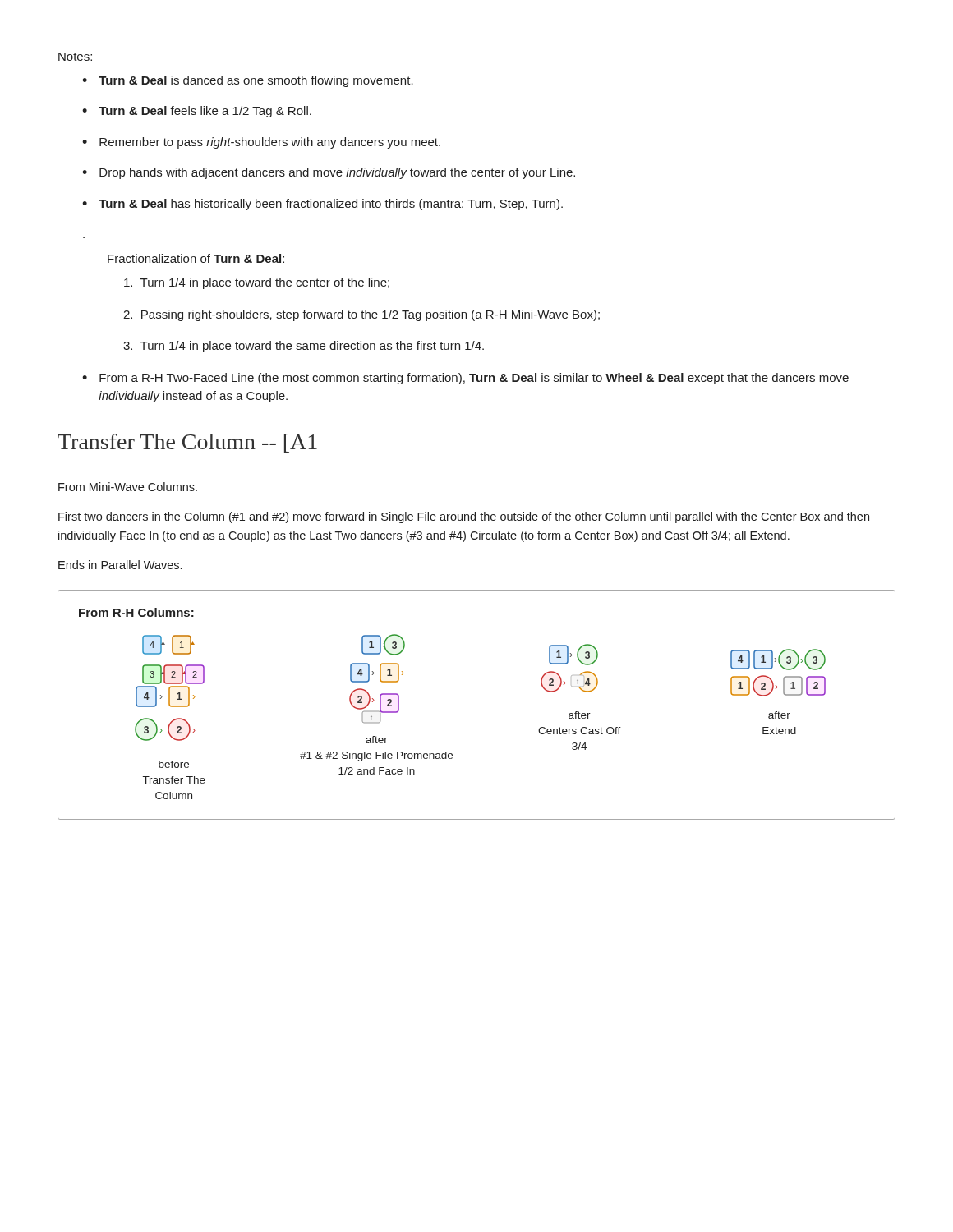Click on the region starting "Transfer The Column -- [A1"
Viewport: 953px width, 1232px height.
tap(188, 441)
